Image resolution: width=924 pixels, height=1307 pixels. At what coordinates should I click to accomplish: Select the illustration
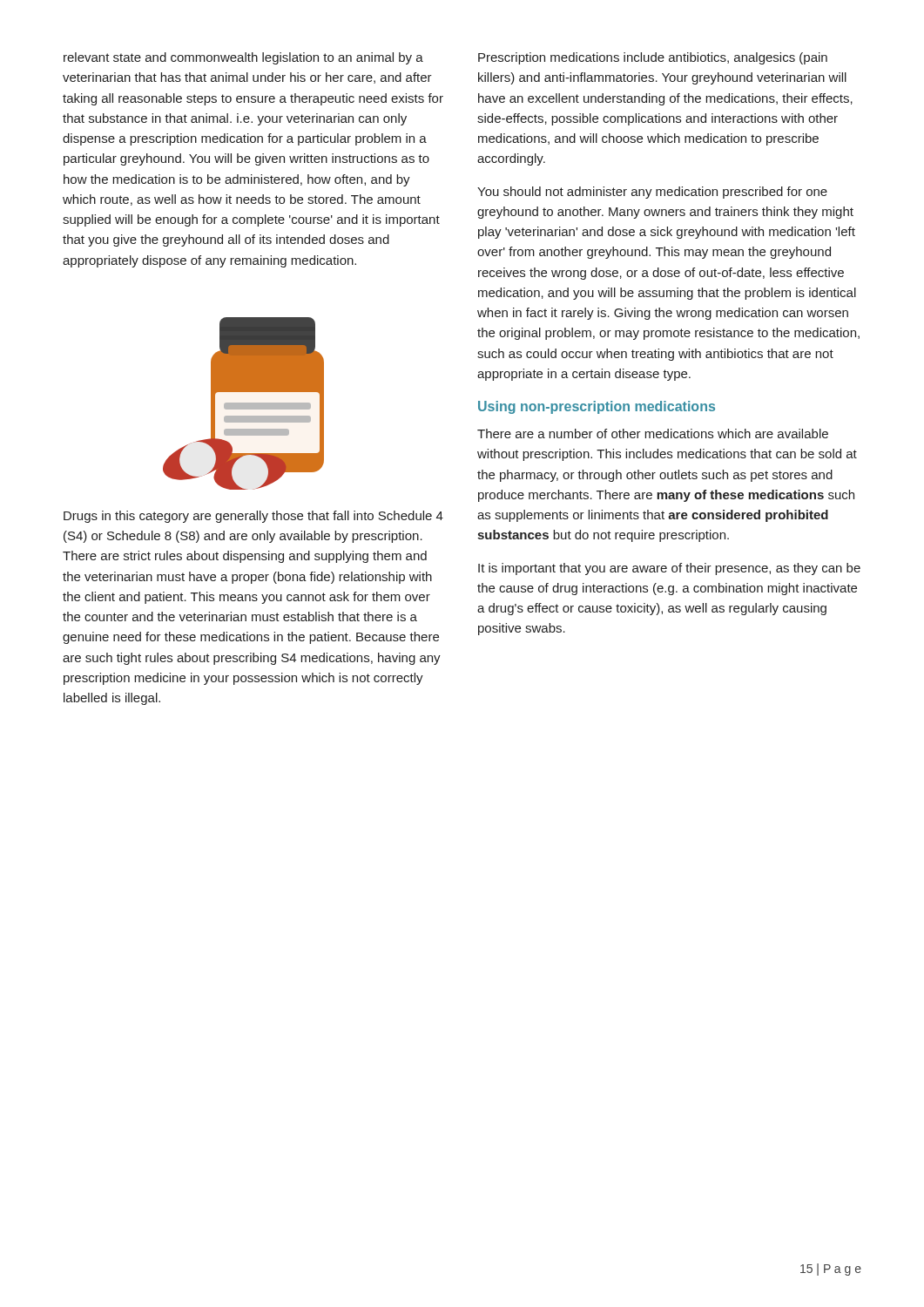click(x=254, y=389)
